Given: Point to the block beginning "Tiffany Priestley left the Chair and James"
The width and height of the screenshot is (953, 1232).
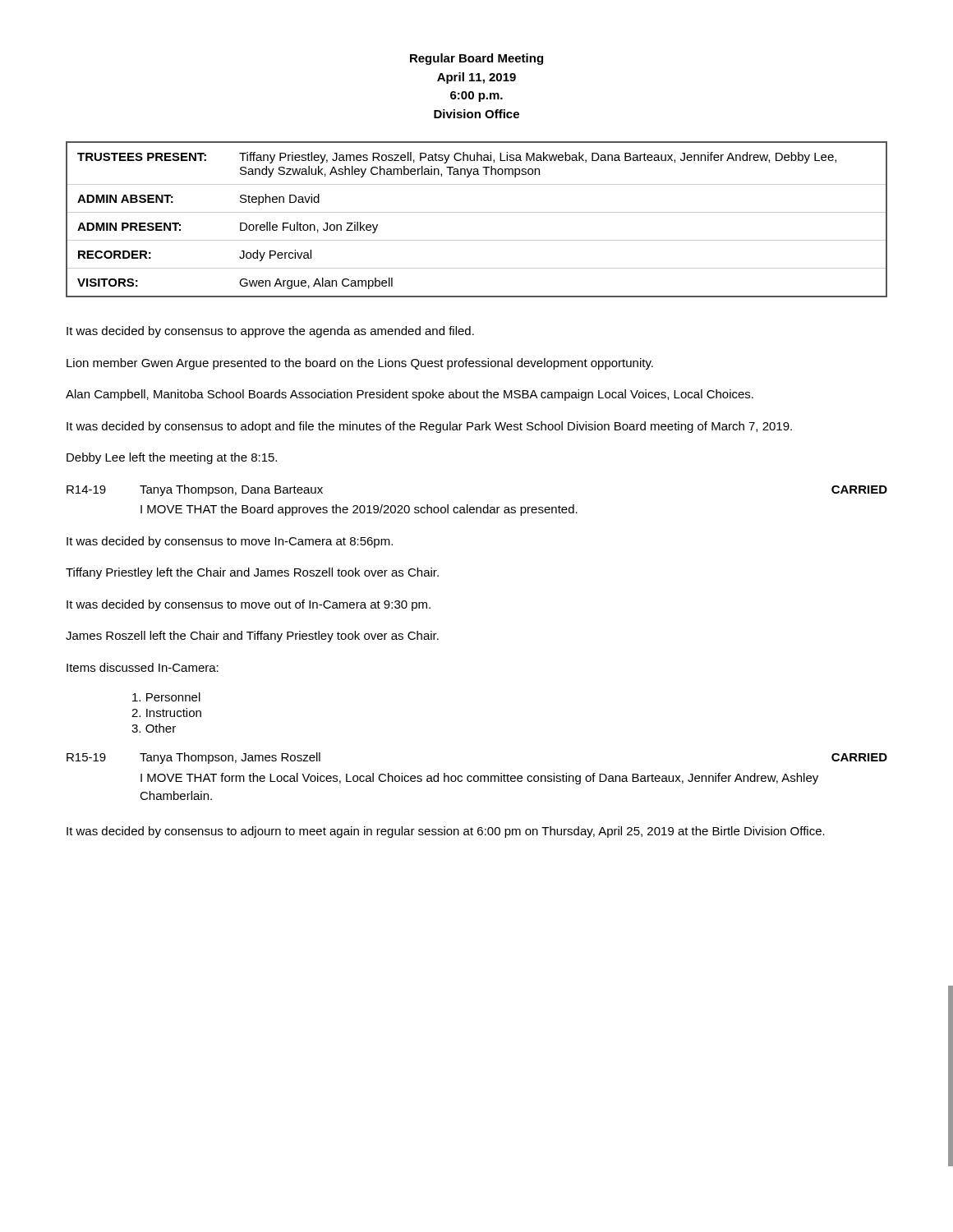Looking at the screenshot, I should click(253, 572).
